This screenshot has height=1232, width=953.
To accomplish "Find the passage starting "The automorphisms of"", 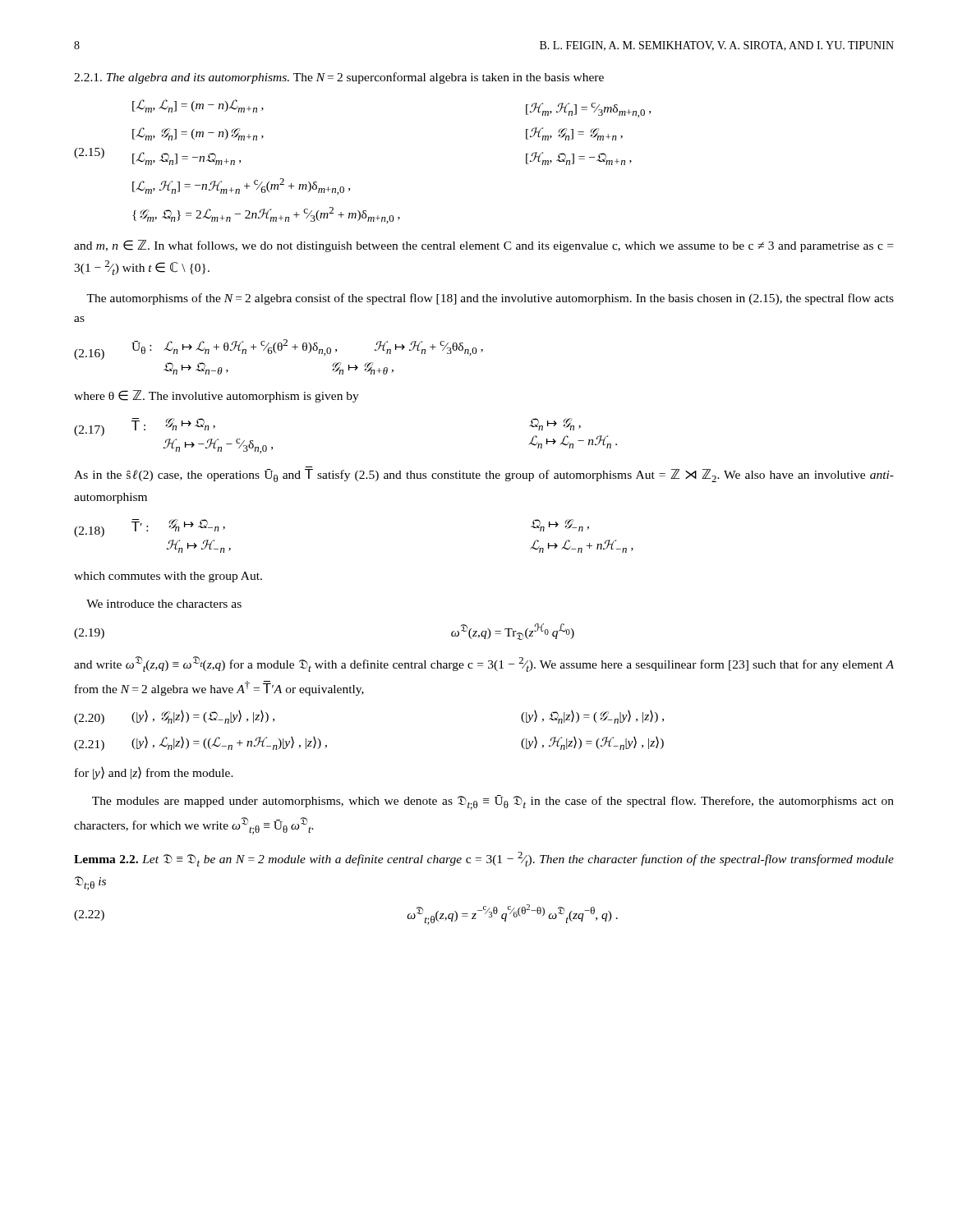I will [x=484, y=308].
